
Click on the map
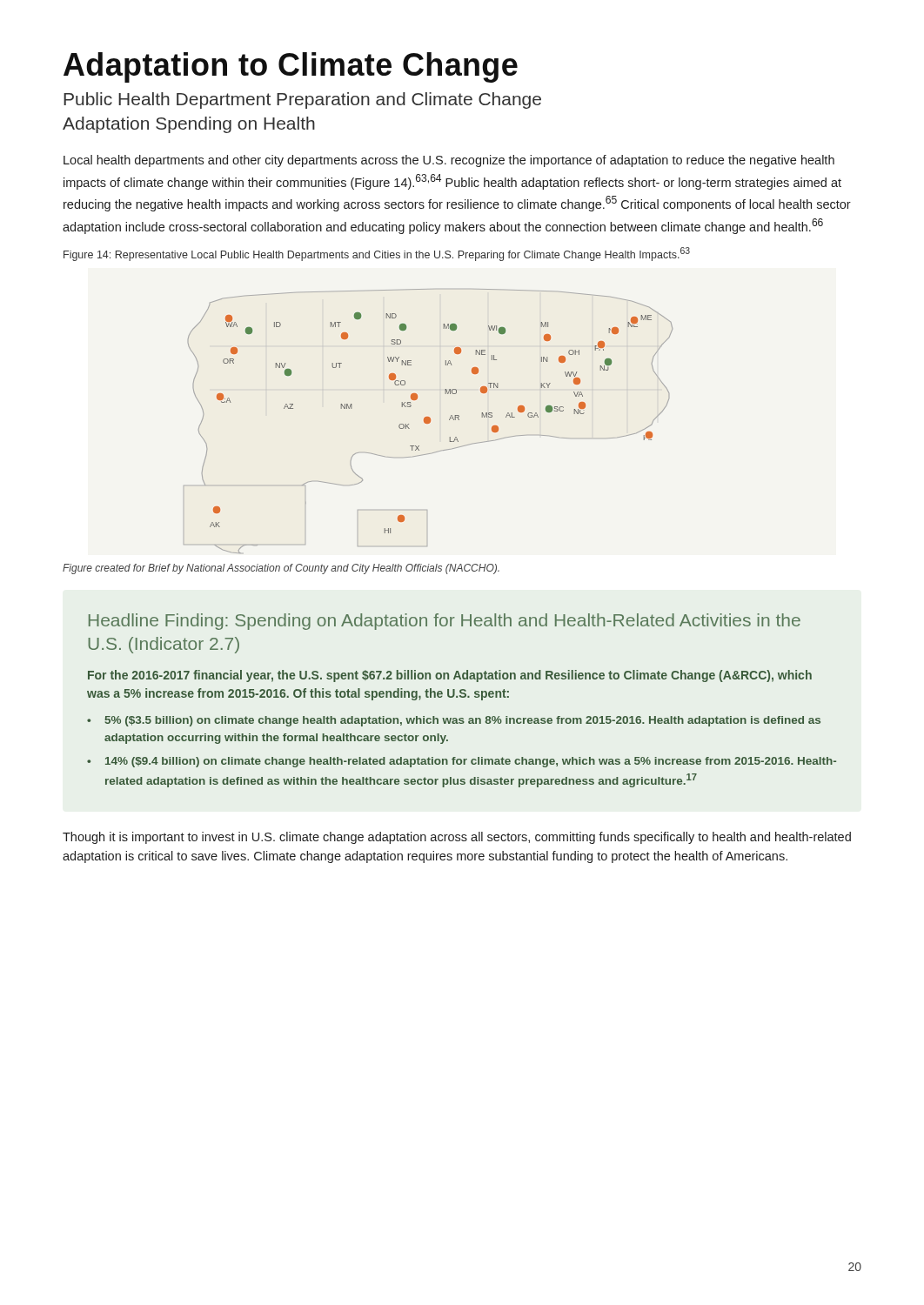tap(462, 414)
